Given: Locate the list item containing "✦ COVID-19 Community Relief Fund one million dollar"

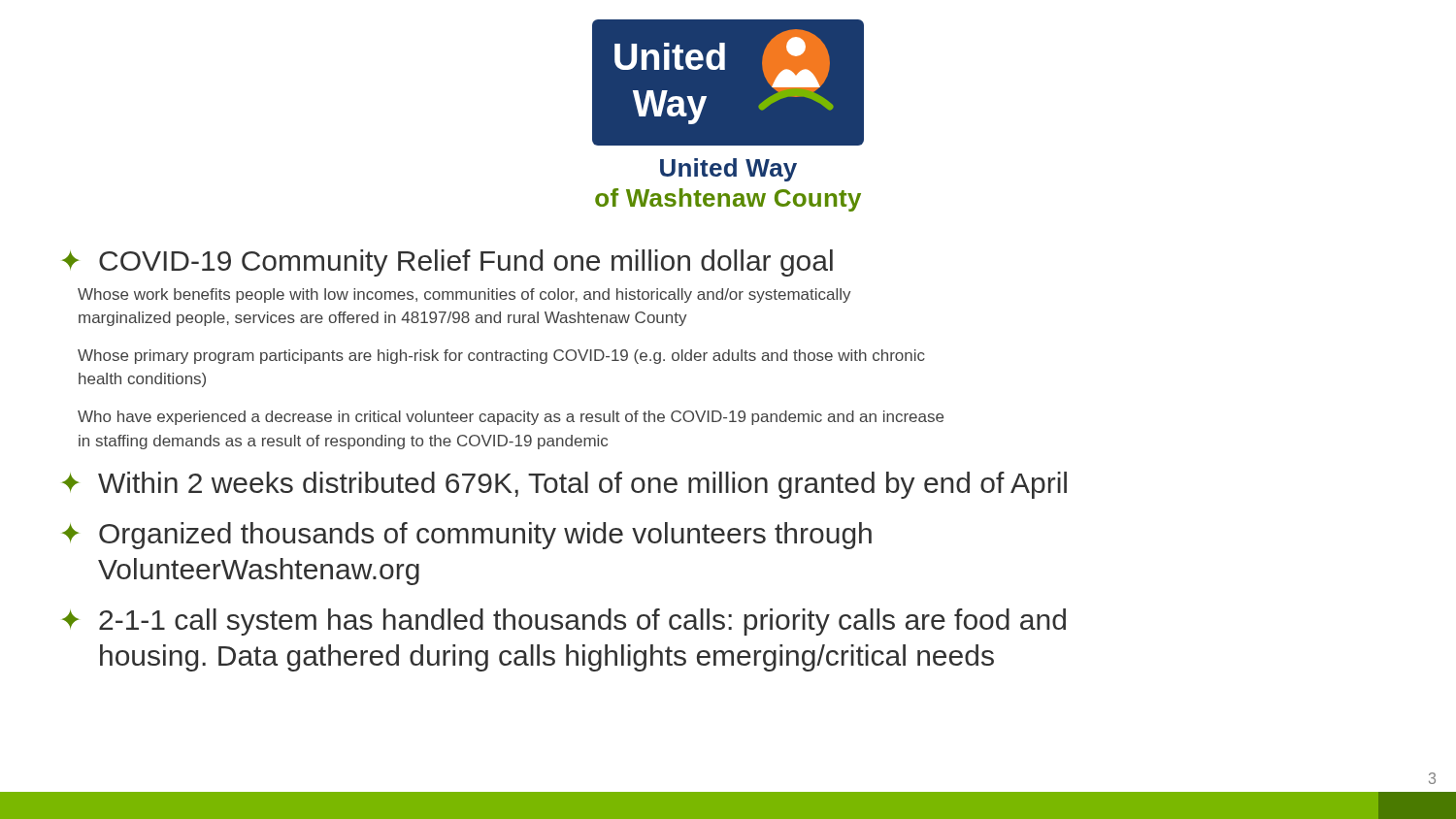Looking at the screenshot, I should [x=446, y=261].
